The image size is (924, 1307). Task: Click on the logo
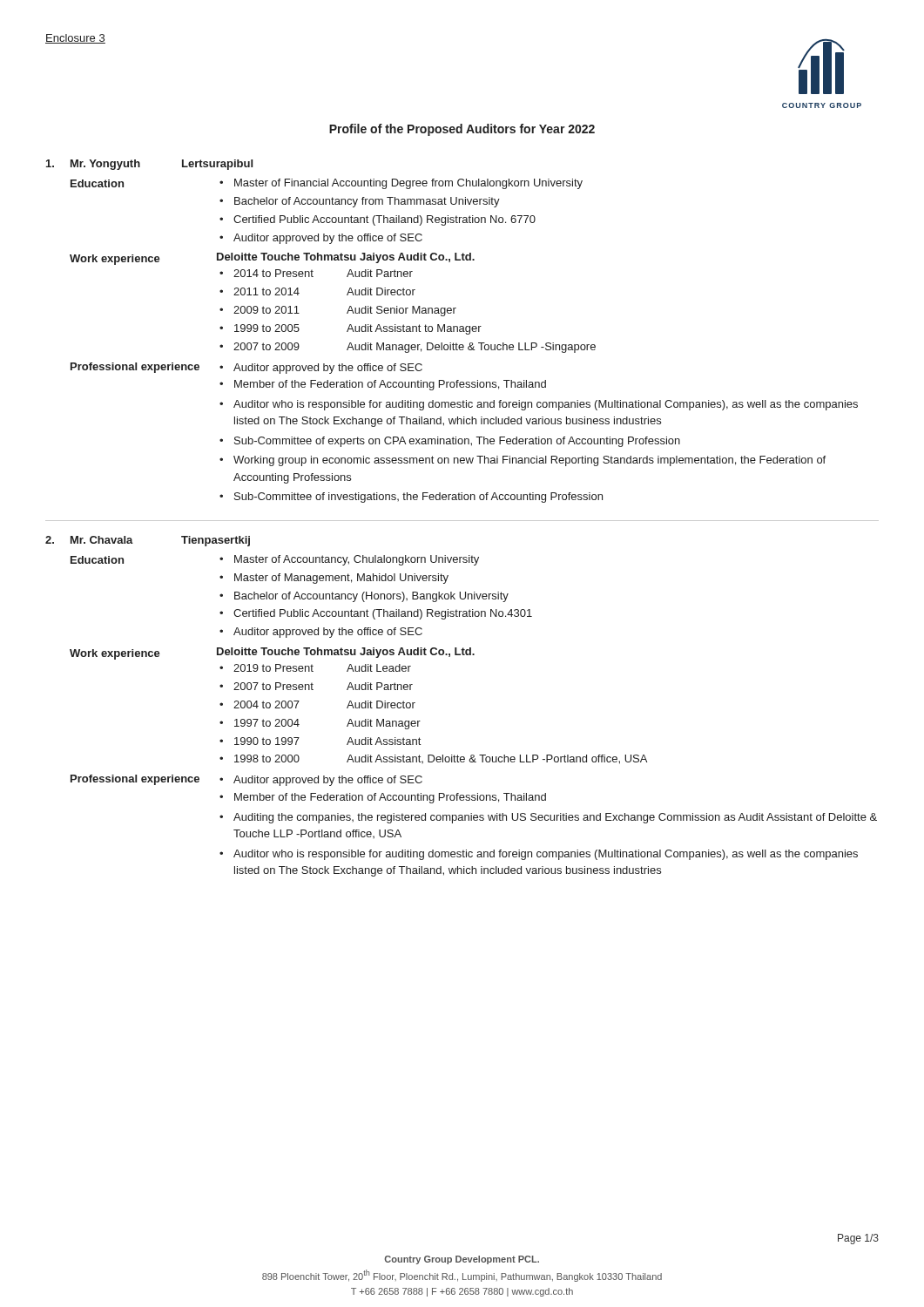pyautogui.click(x=822, y=68)
